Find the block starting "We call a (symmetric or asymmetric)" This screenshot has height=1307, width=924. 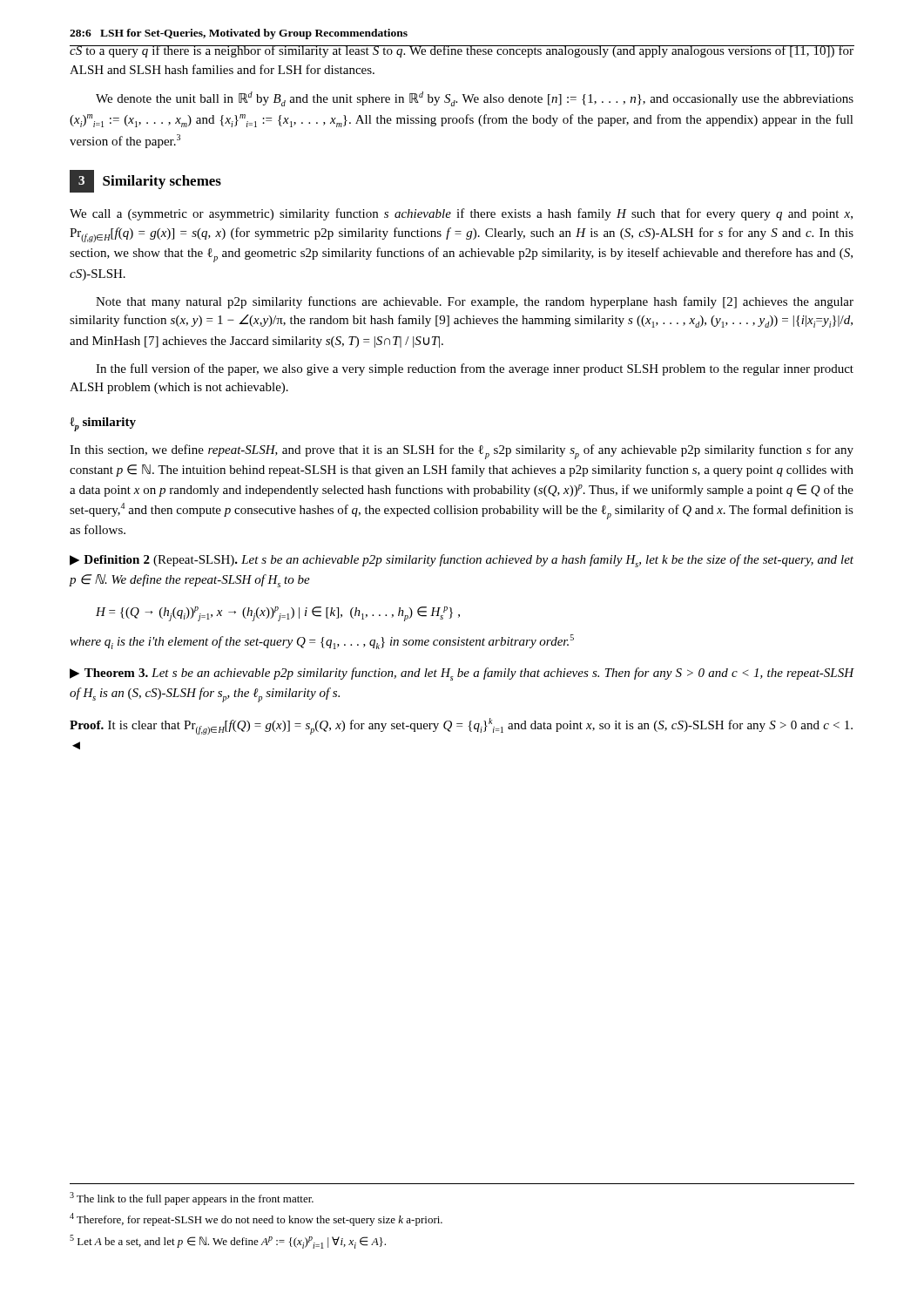[462, 244]
